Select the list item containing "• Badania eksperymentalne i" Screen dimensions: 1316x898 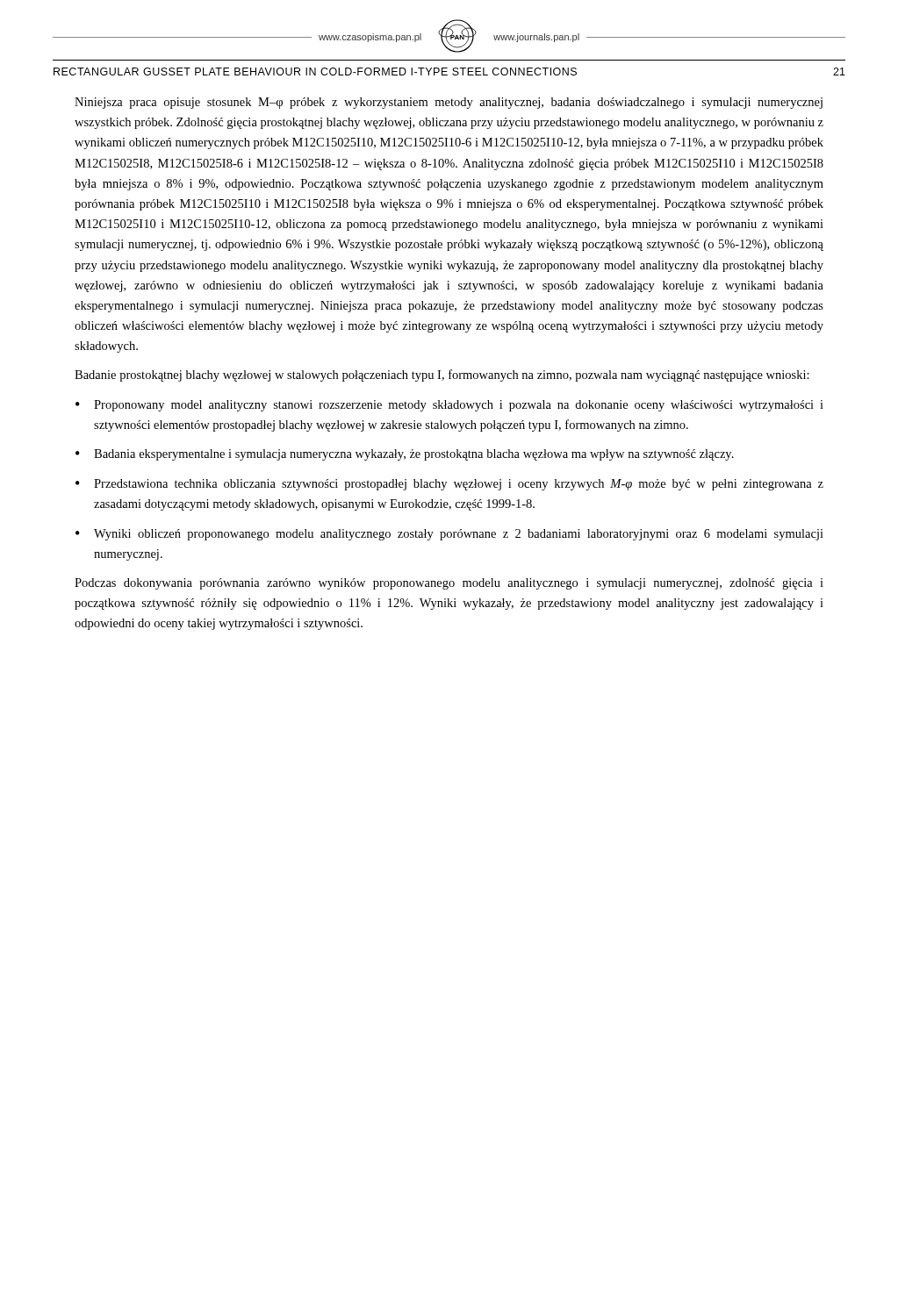(449, 455)
